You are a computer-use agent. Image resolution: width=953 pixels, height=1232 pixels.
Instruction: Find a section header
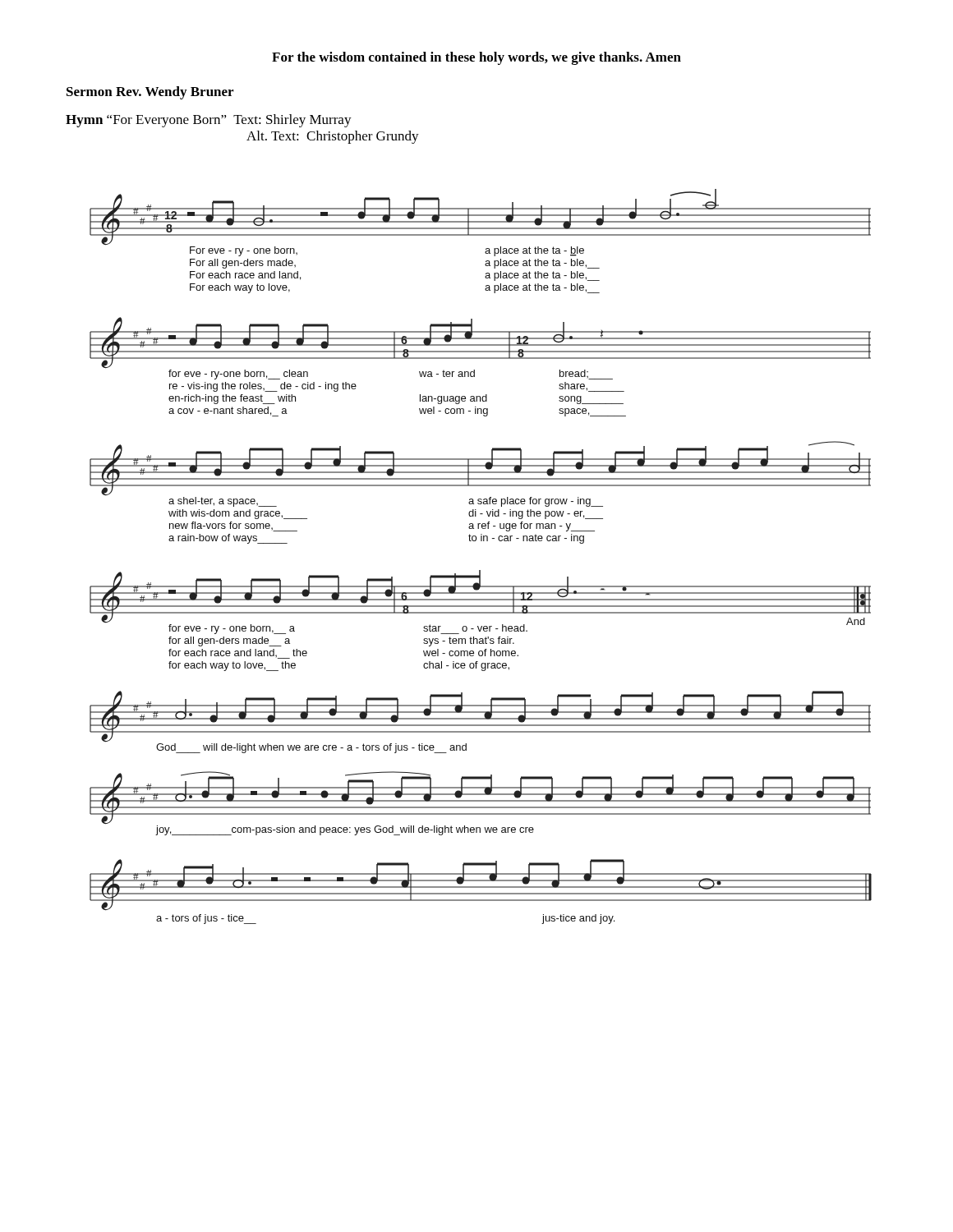pos(150,92)
